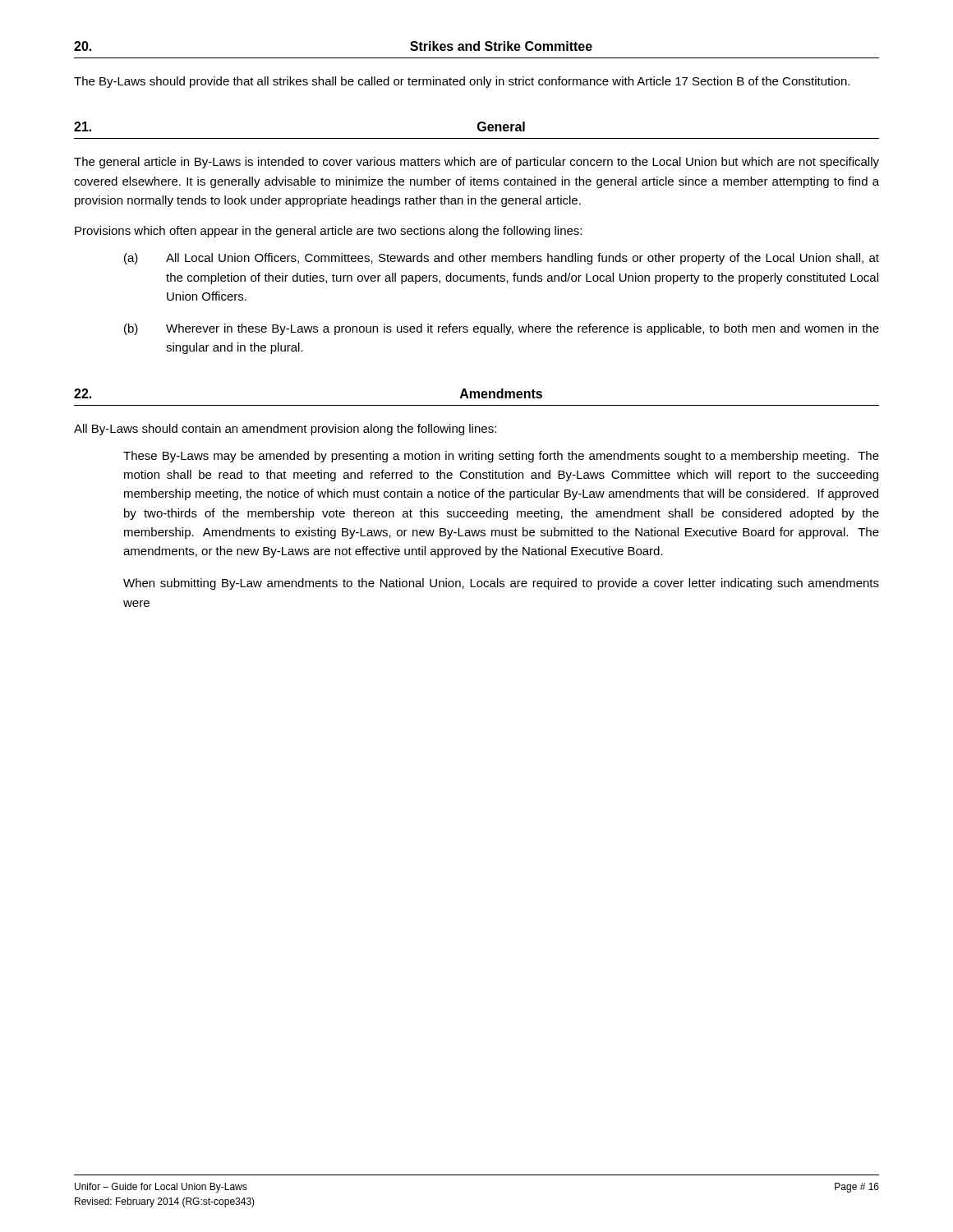953x1232 pixels.
Task: Click the passage that begins "When submitting By-Law amendments"
Action: (501, 592)
